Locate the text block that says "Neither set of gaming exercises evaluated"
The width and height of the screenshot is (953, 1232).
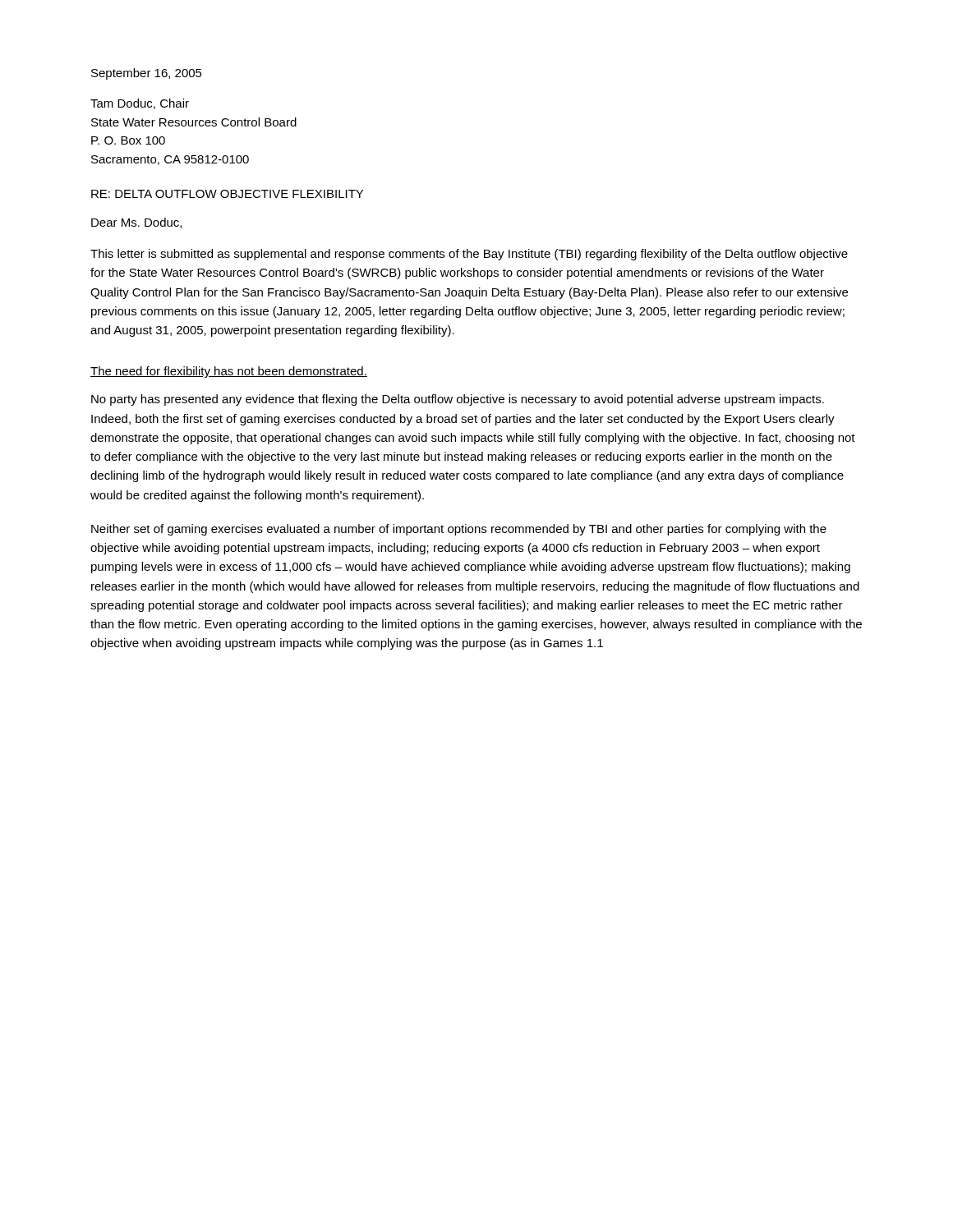476,586
